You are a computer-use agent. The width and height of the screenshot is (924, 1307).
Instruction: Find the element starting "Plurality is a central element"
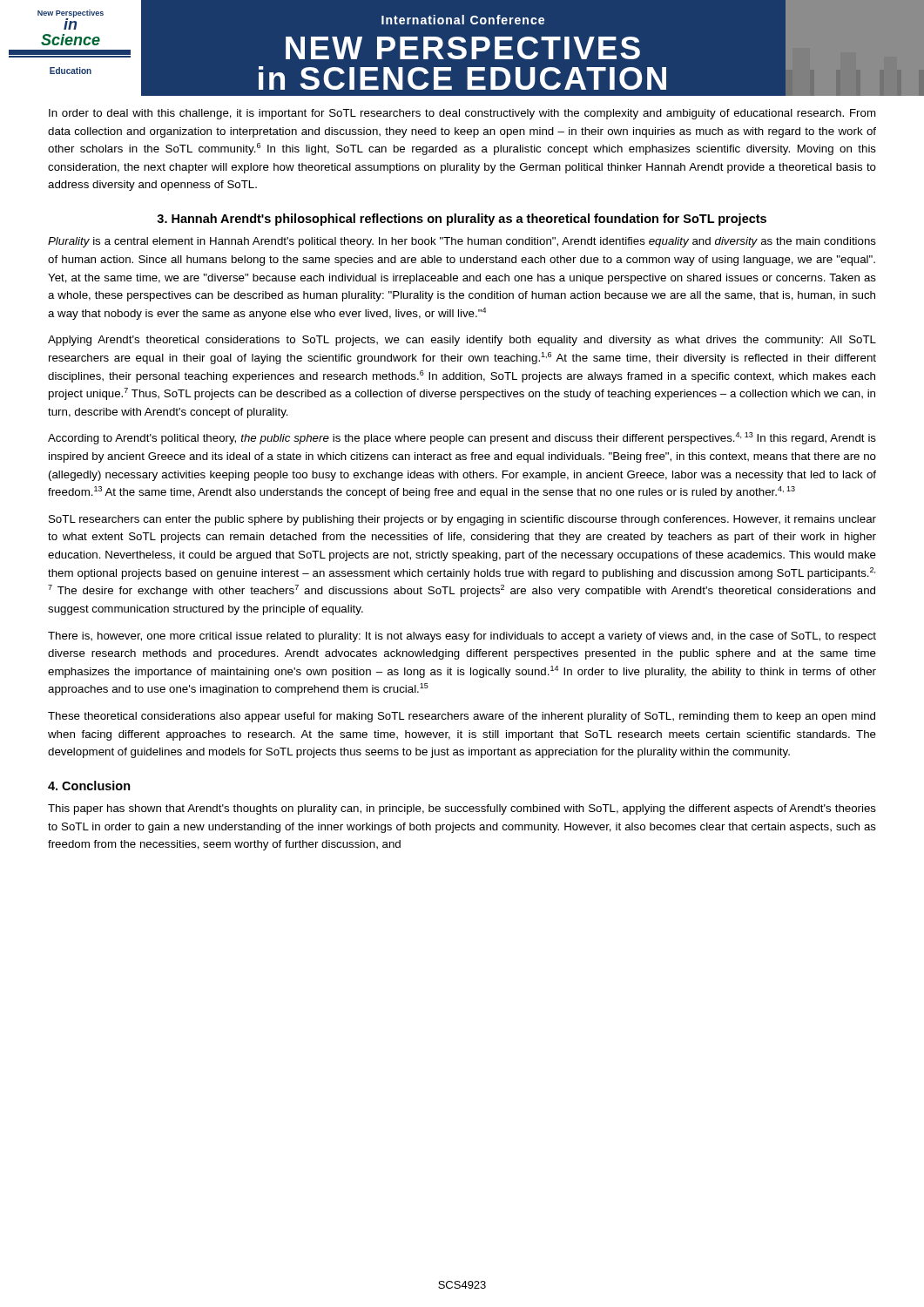point(462,277)
